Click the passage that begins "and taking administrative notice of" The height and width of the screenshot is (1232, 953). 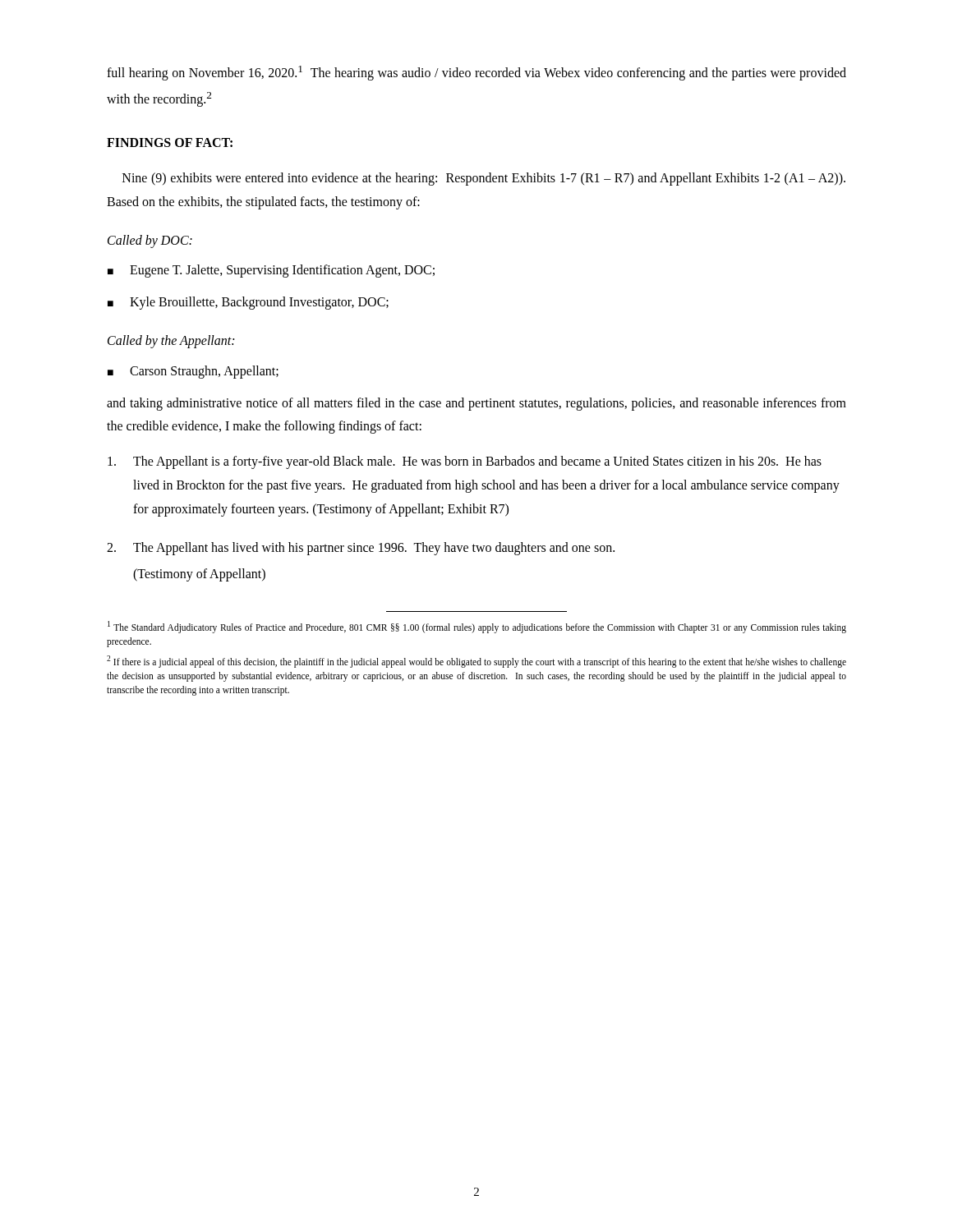tap(476, 414)
